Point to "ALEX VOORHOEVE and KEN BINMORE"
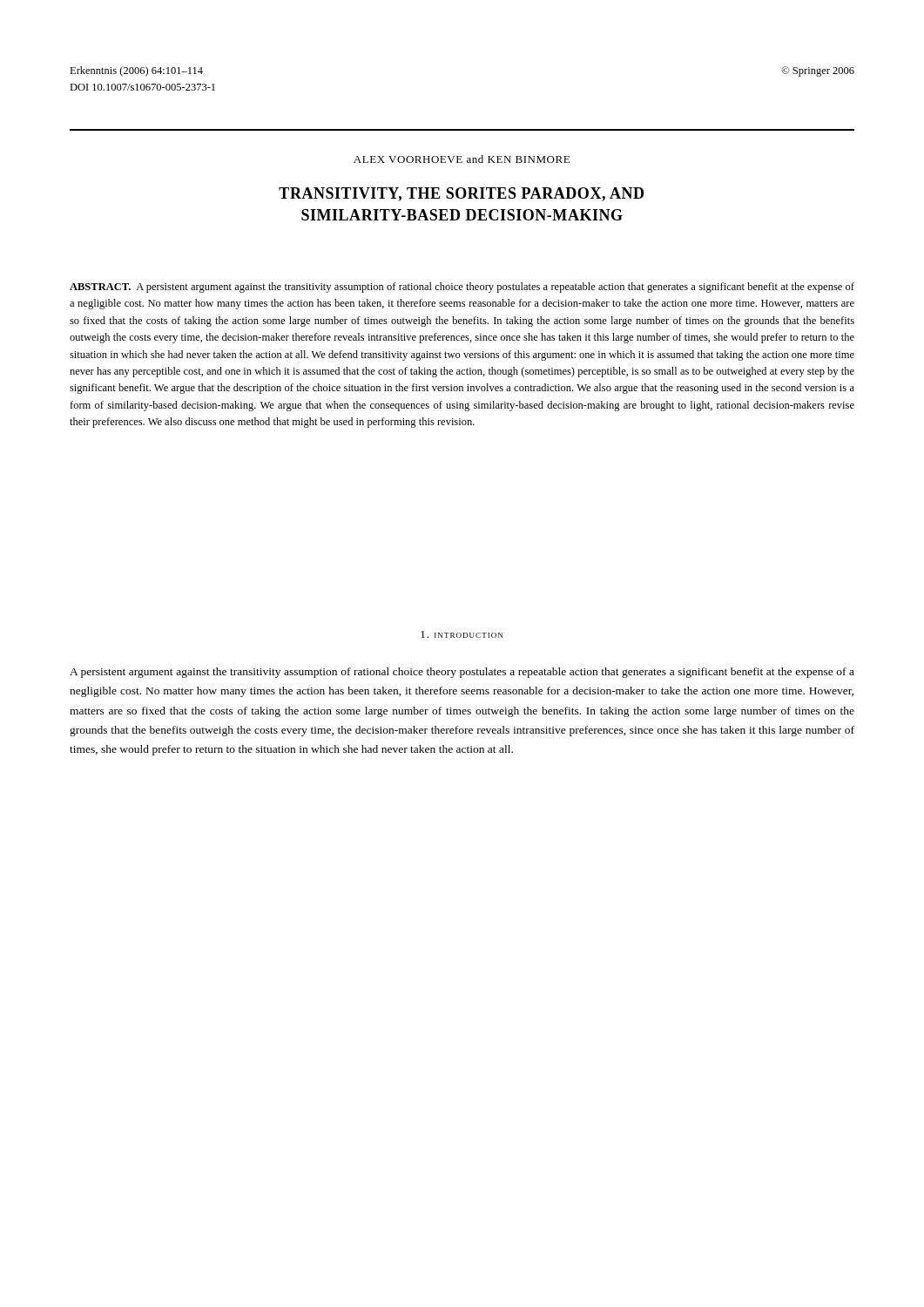 (462, 159)
